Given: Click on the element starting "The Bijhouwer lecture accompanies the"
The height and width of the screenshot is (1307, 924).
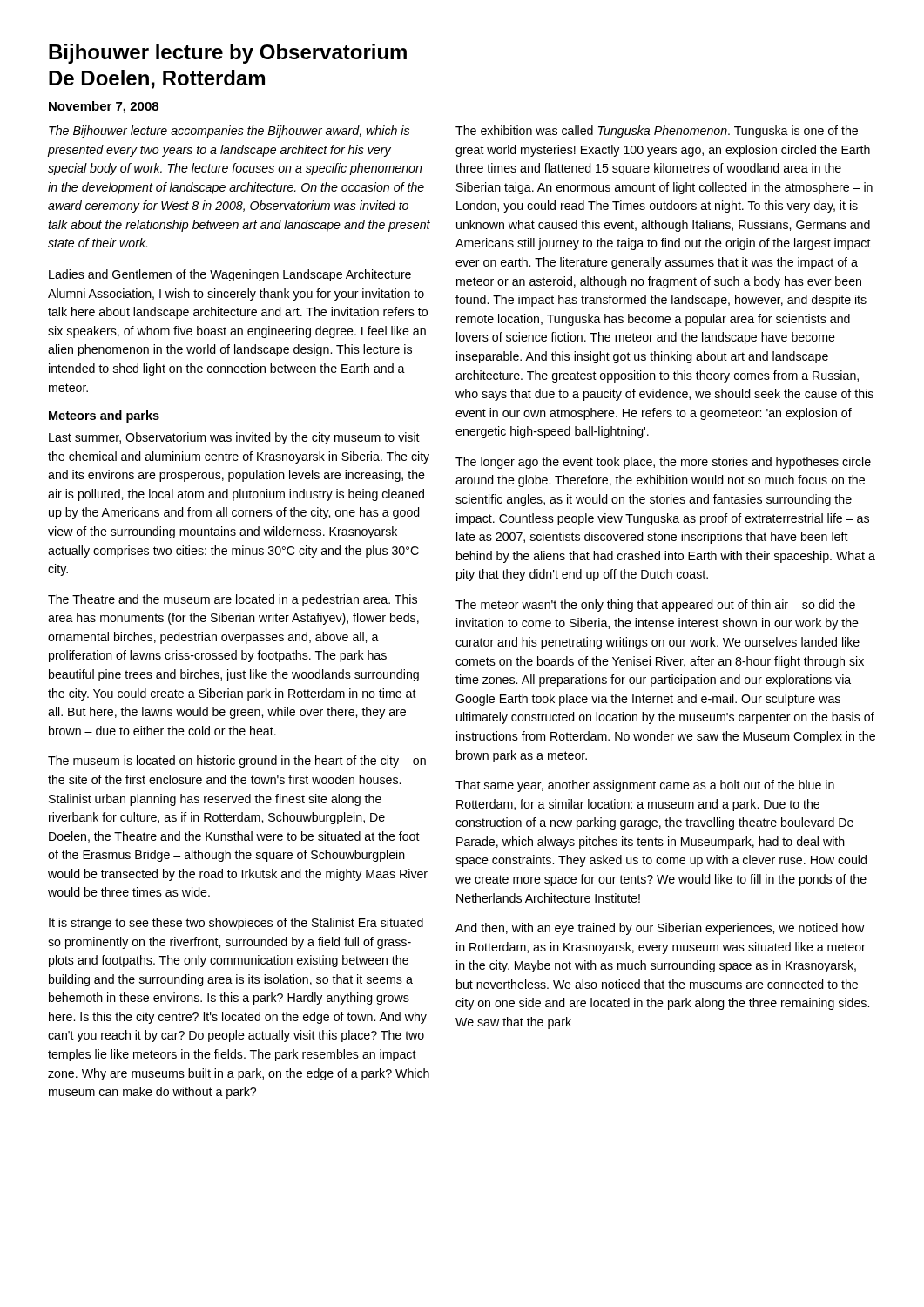Looking at the screenshot, I should pyautogui.click(x=239, y=188).
